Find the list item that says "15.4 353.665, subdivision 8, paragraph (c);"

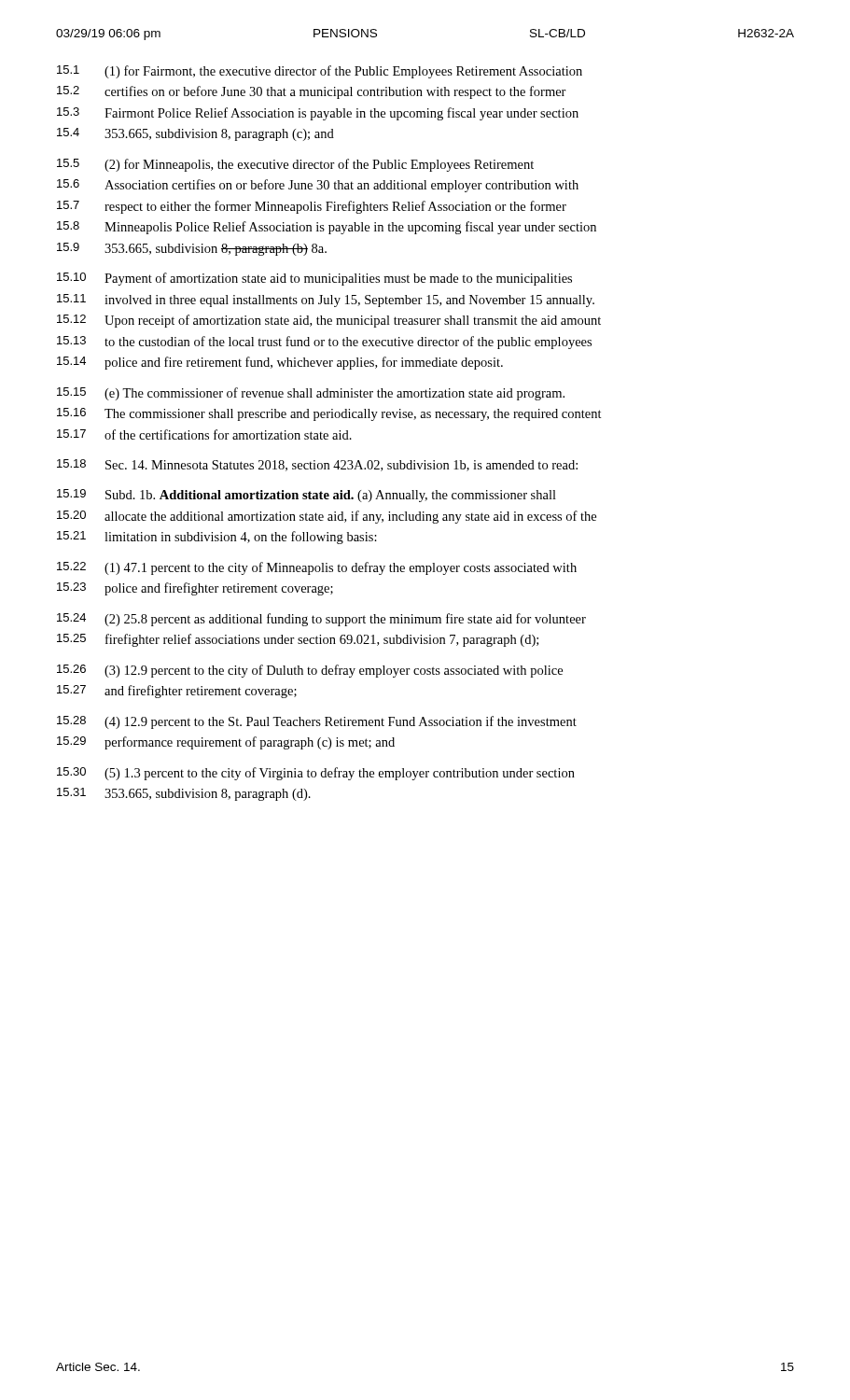pyautogui.click(x=195, y=134)
